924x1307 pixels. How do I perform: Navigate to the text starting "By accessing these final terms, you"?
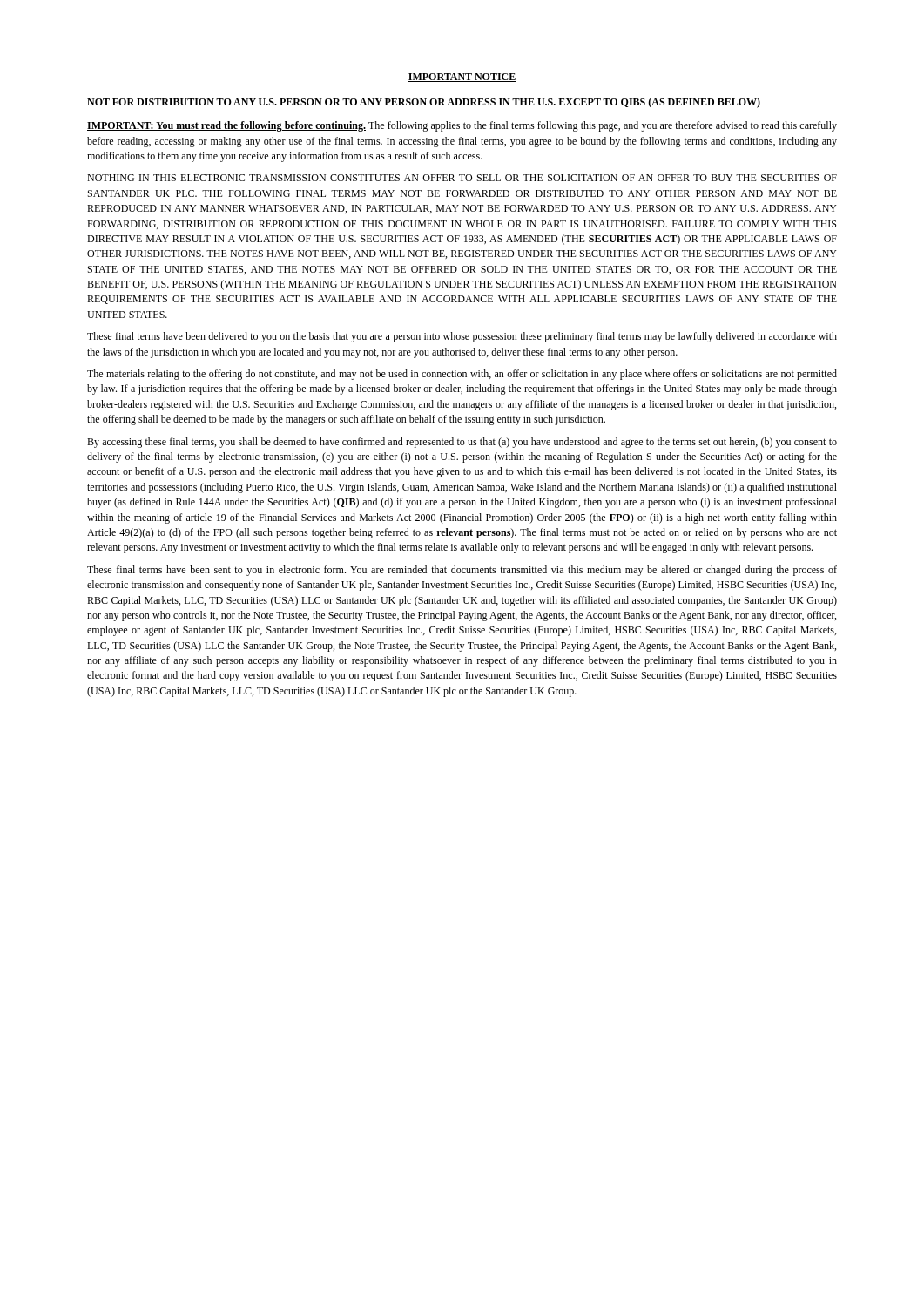coord(462,495)
